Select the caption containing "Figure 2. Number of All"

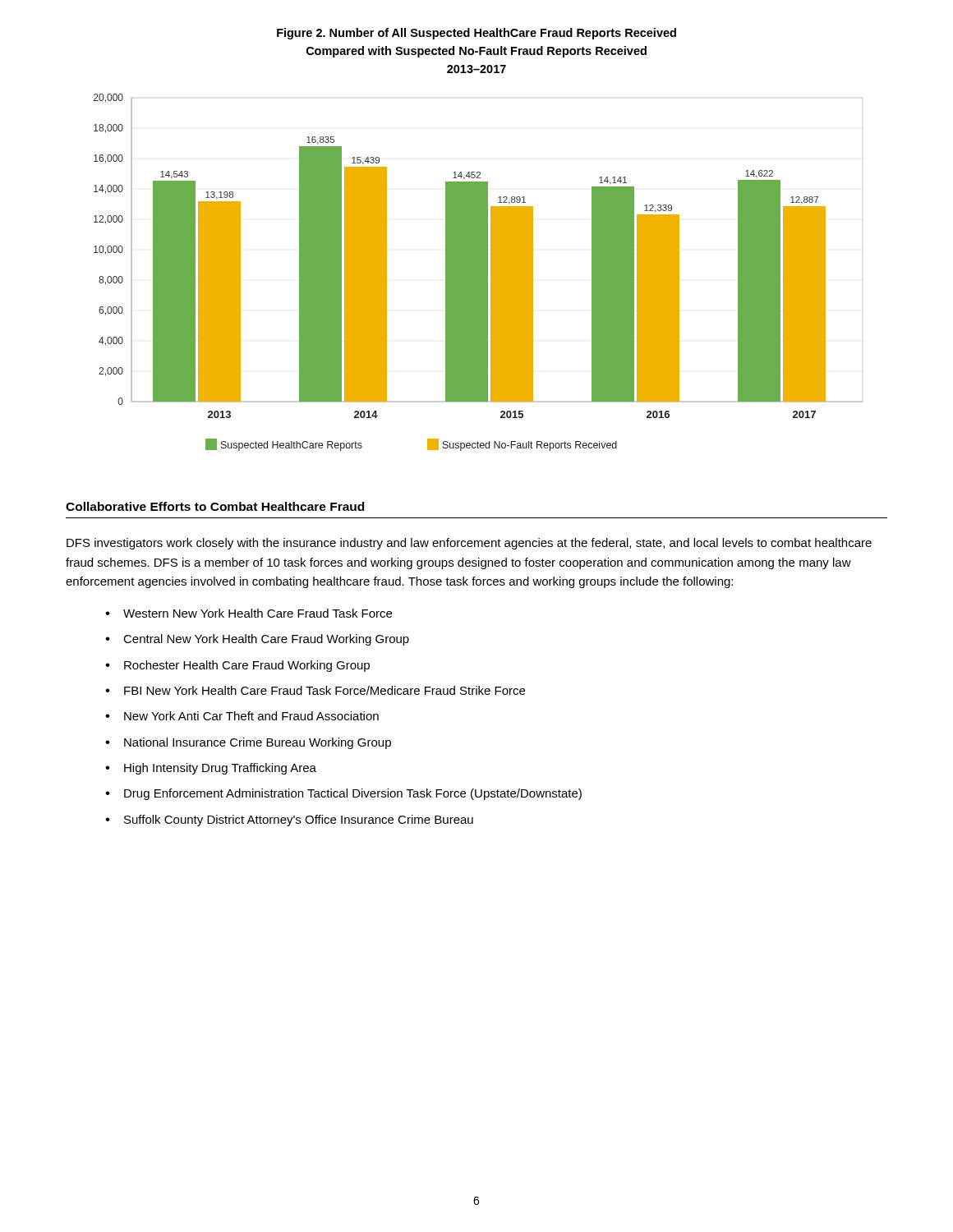tap(476, 51)
